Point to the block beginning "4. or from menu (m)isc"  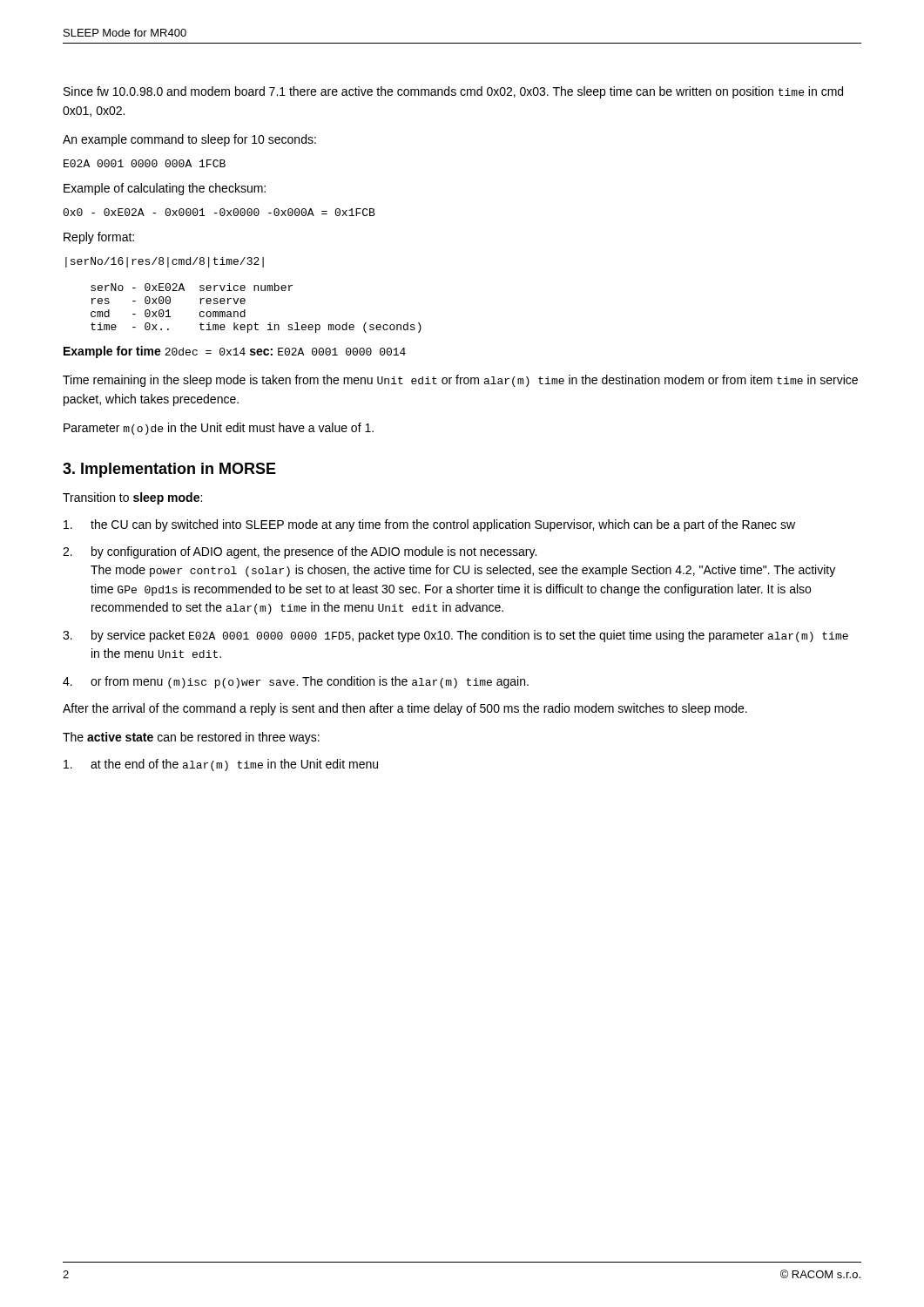click(462, 682)
